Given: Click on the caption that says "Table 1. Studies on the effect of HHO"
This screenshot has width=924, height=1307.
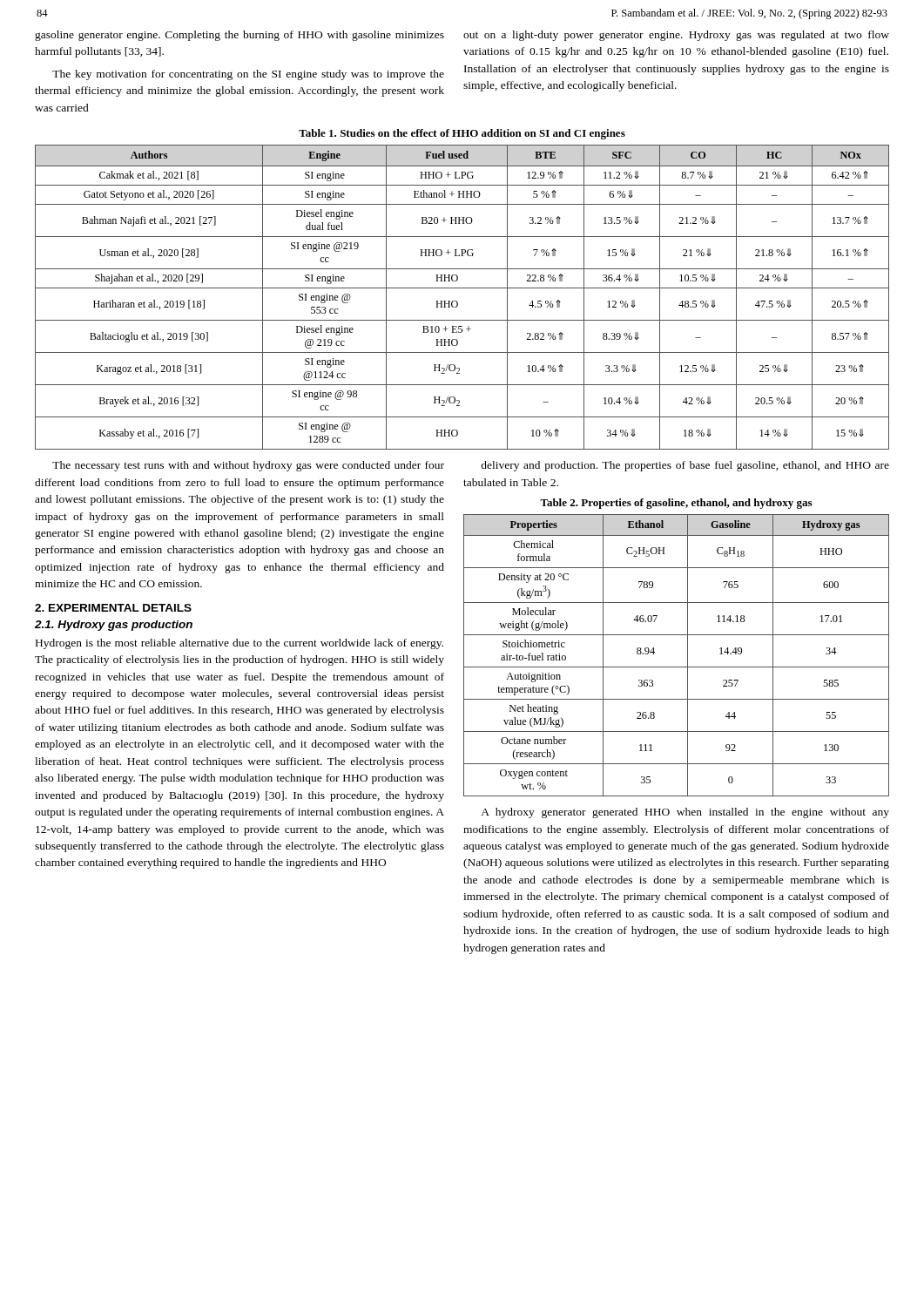Looking at the screenshot, I should pos(462,133).
